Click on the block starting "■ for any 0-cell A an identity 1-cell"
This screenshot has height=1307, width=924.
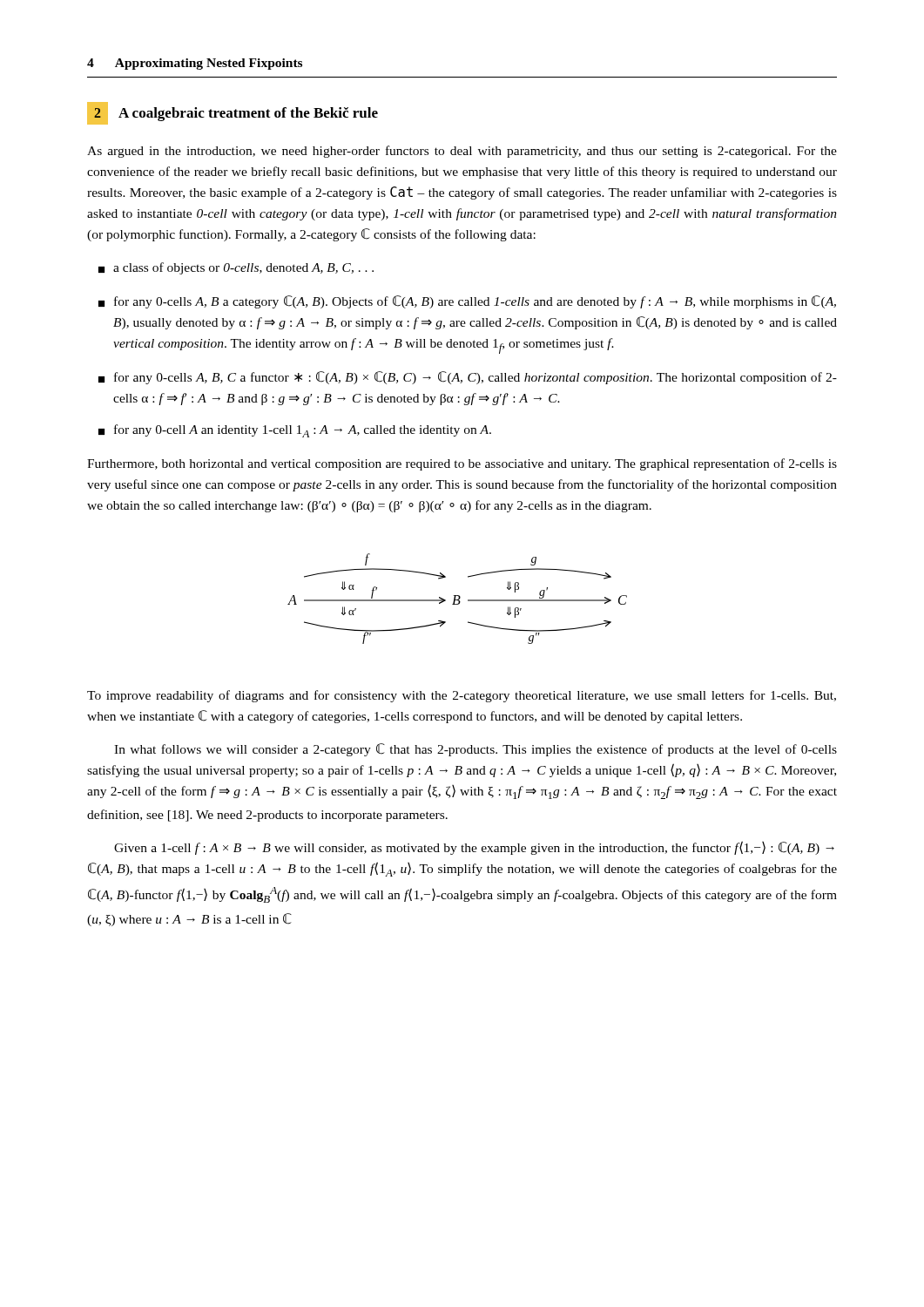tap(467, 431)
